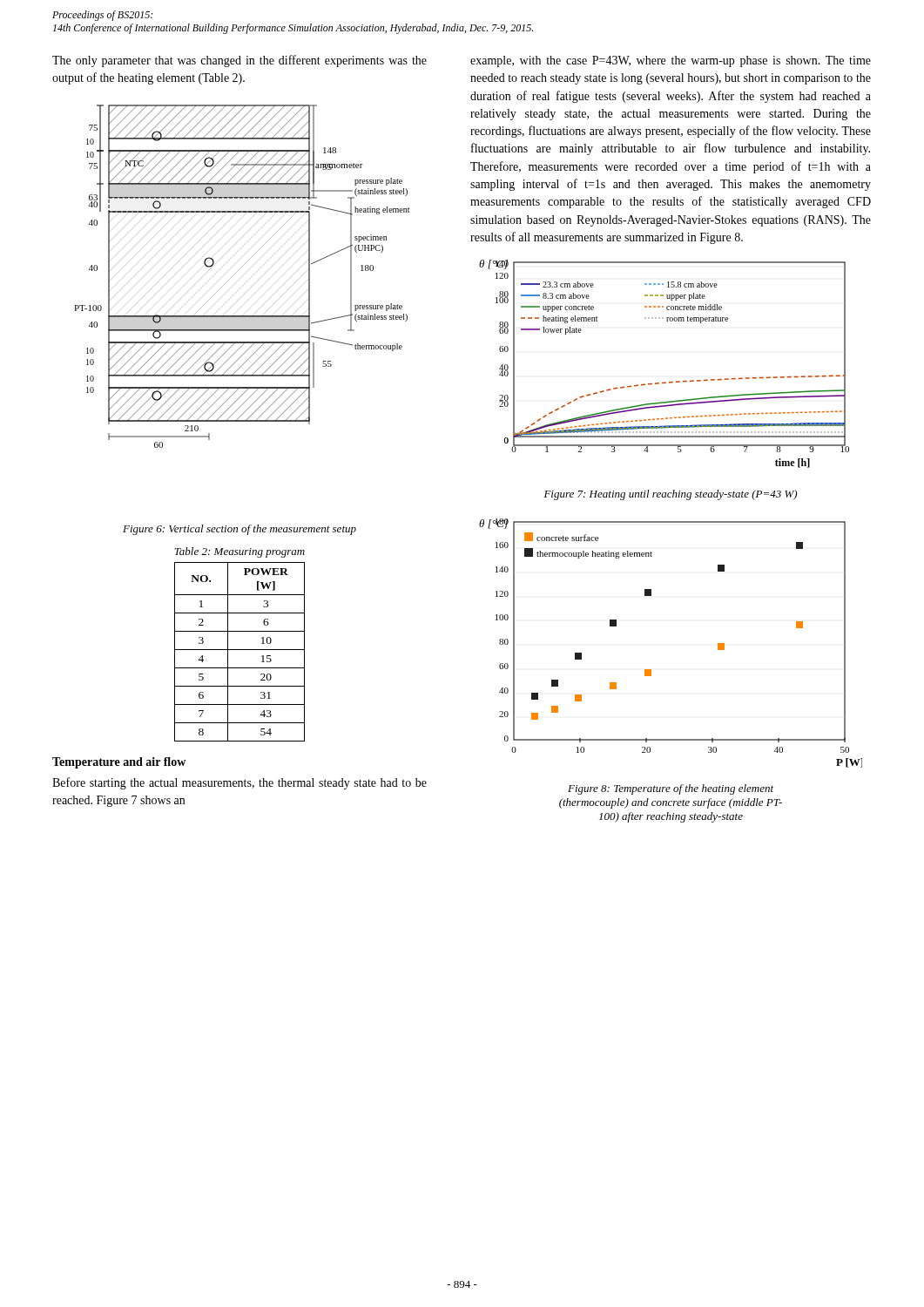Find "Temperature and air flow" on this page
The height and width of the screenshot is (1307, 924).
pyautogui.click(x=119, y=762)
